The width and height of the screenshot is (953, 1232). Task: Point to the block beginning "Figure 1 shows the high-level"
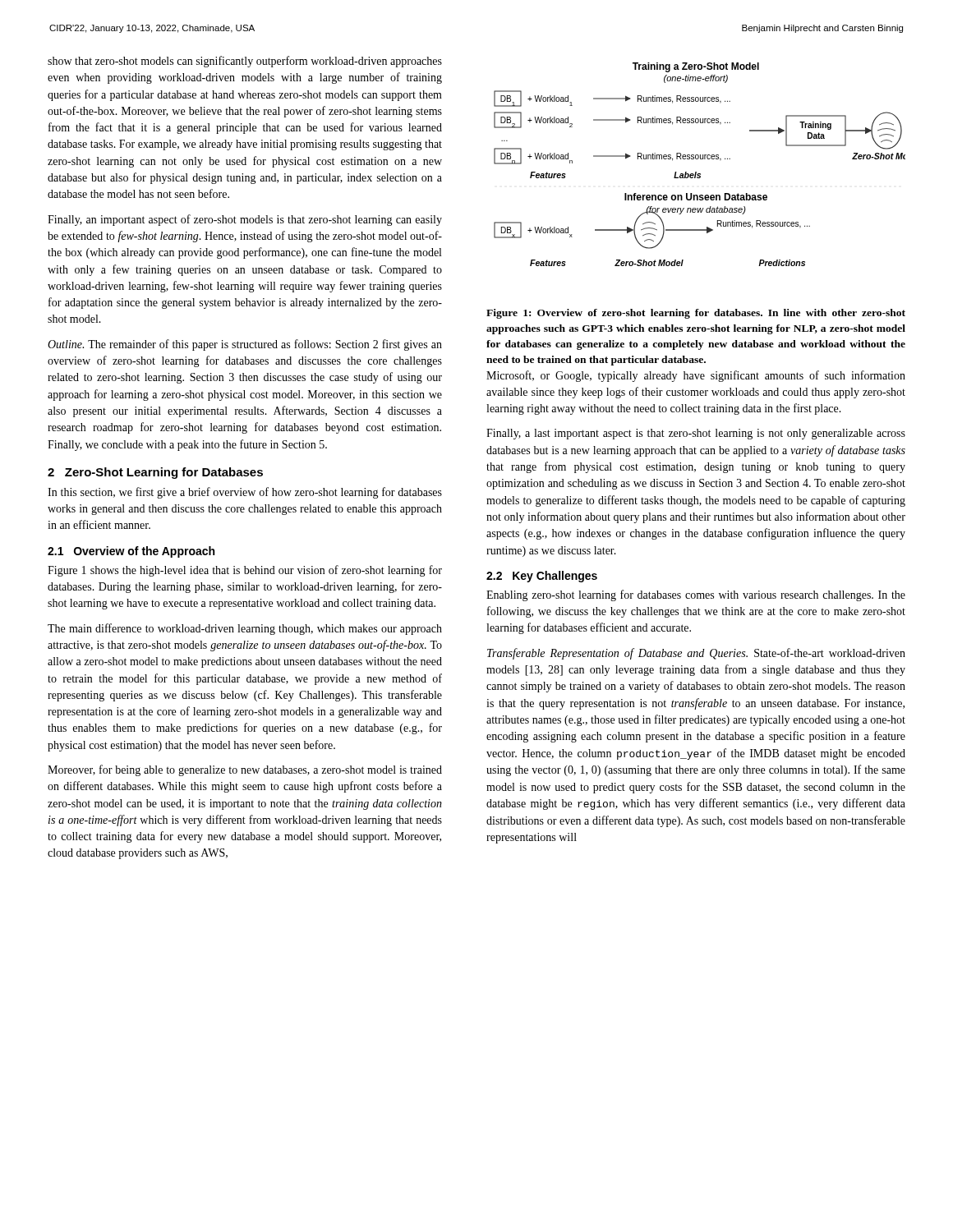coord(245,587)
